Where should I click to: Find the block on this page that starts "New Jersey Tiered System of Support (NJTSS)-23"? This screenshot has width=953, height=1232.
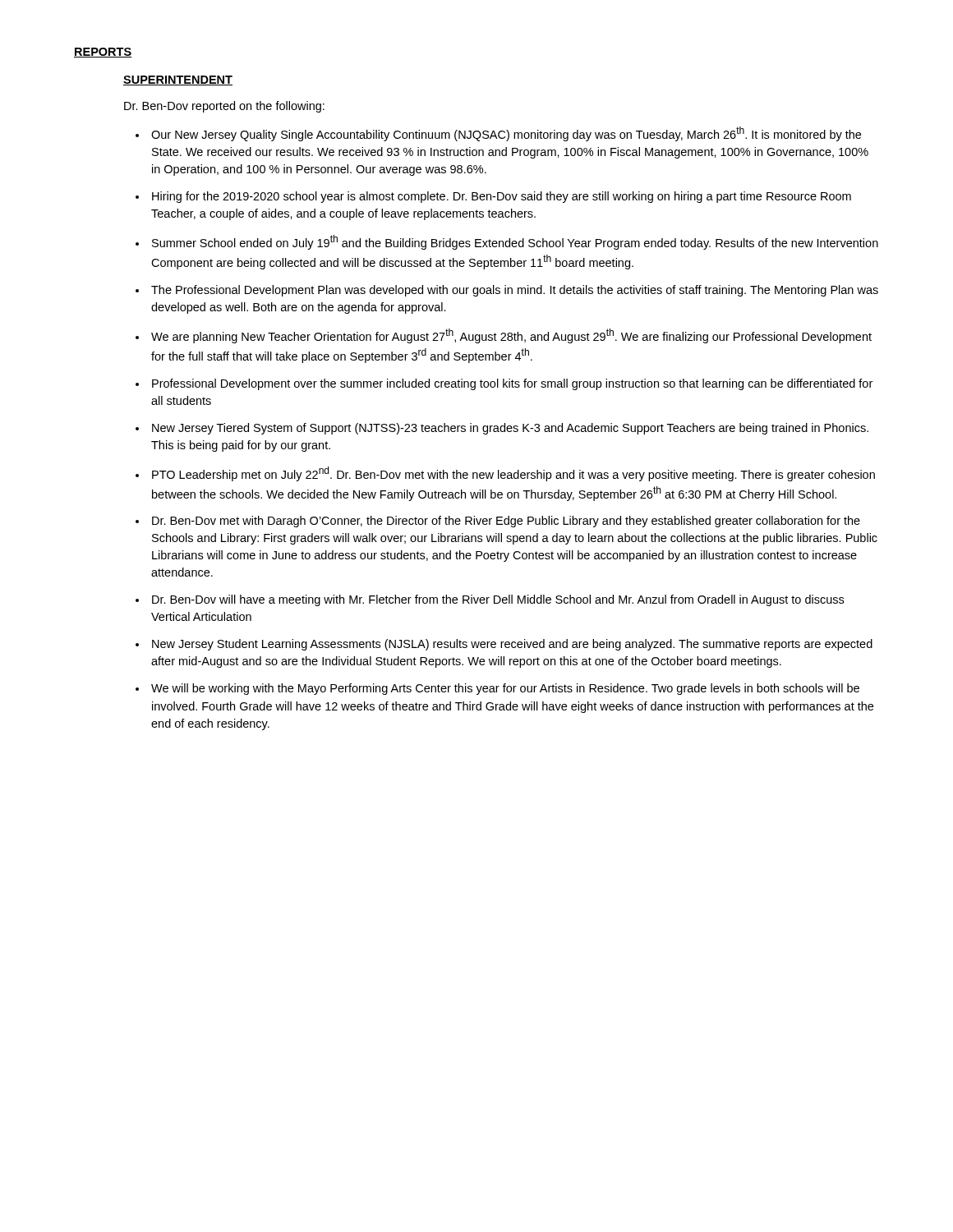click(513, 437)
